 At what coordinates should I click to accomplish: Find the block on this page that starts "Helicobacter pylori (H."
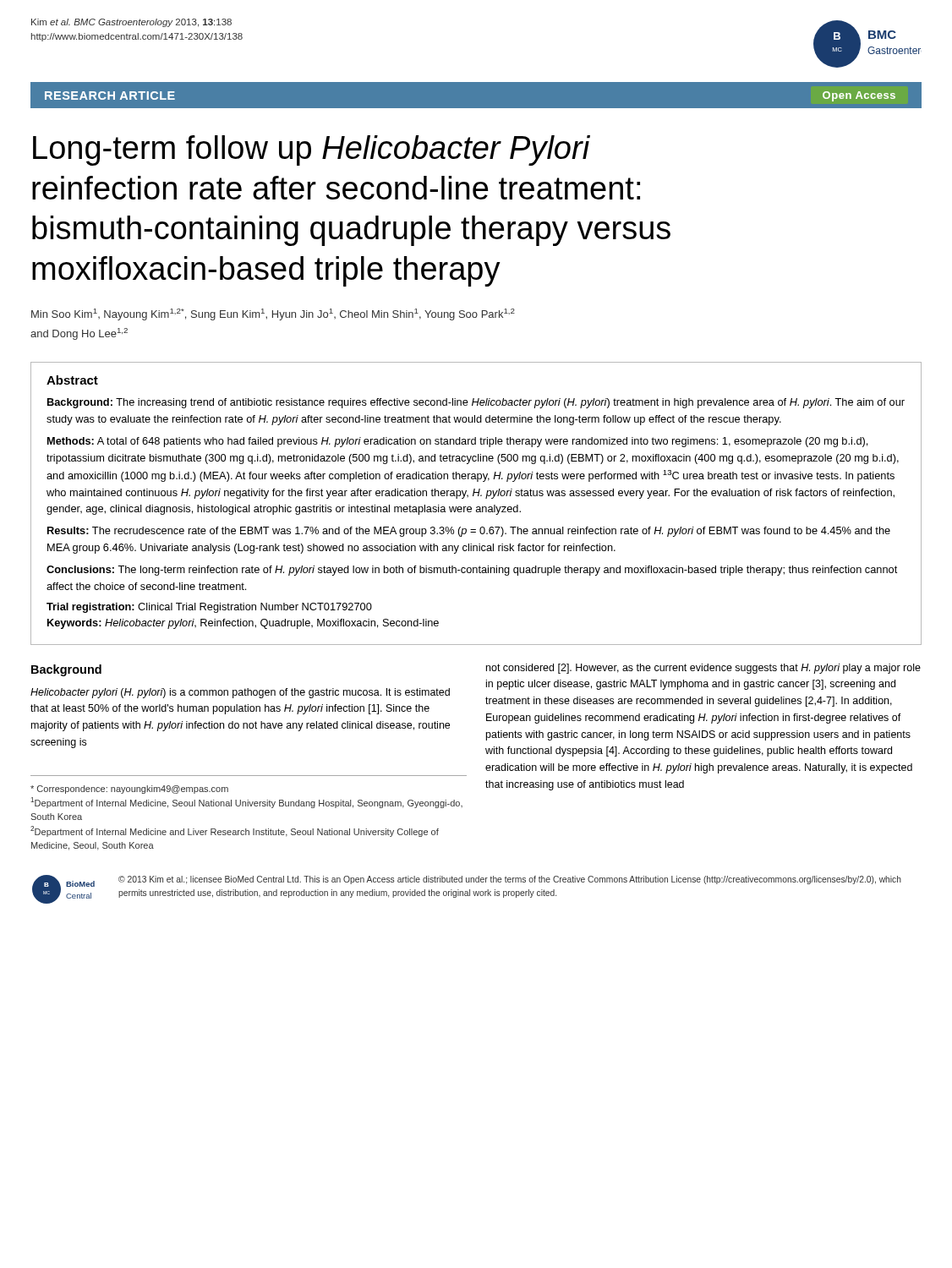[x=249, y=718]
